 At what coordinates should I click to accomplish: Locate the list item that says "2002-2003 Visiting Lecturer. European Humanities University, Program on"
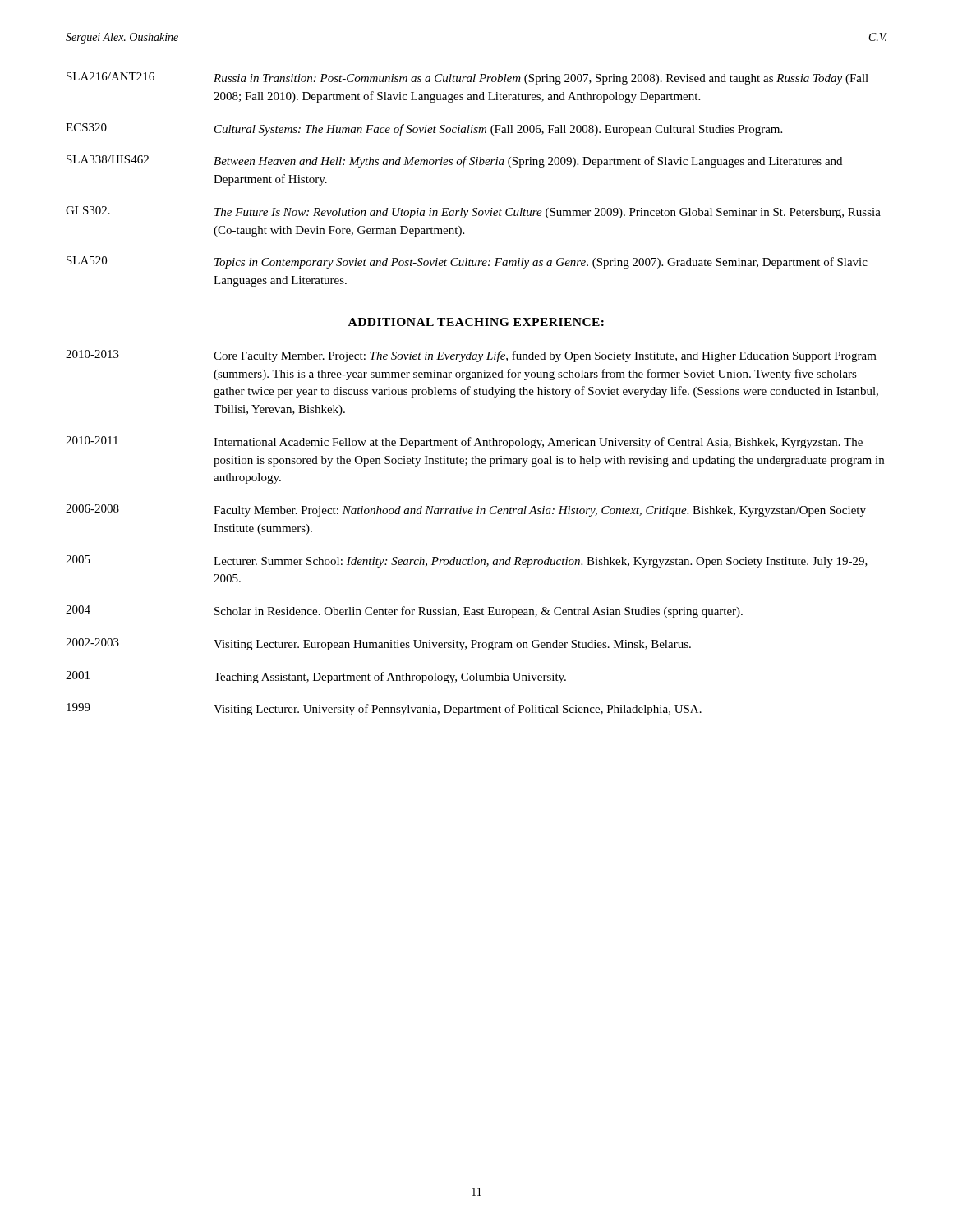click(476, 644)
